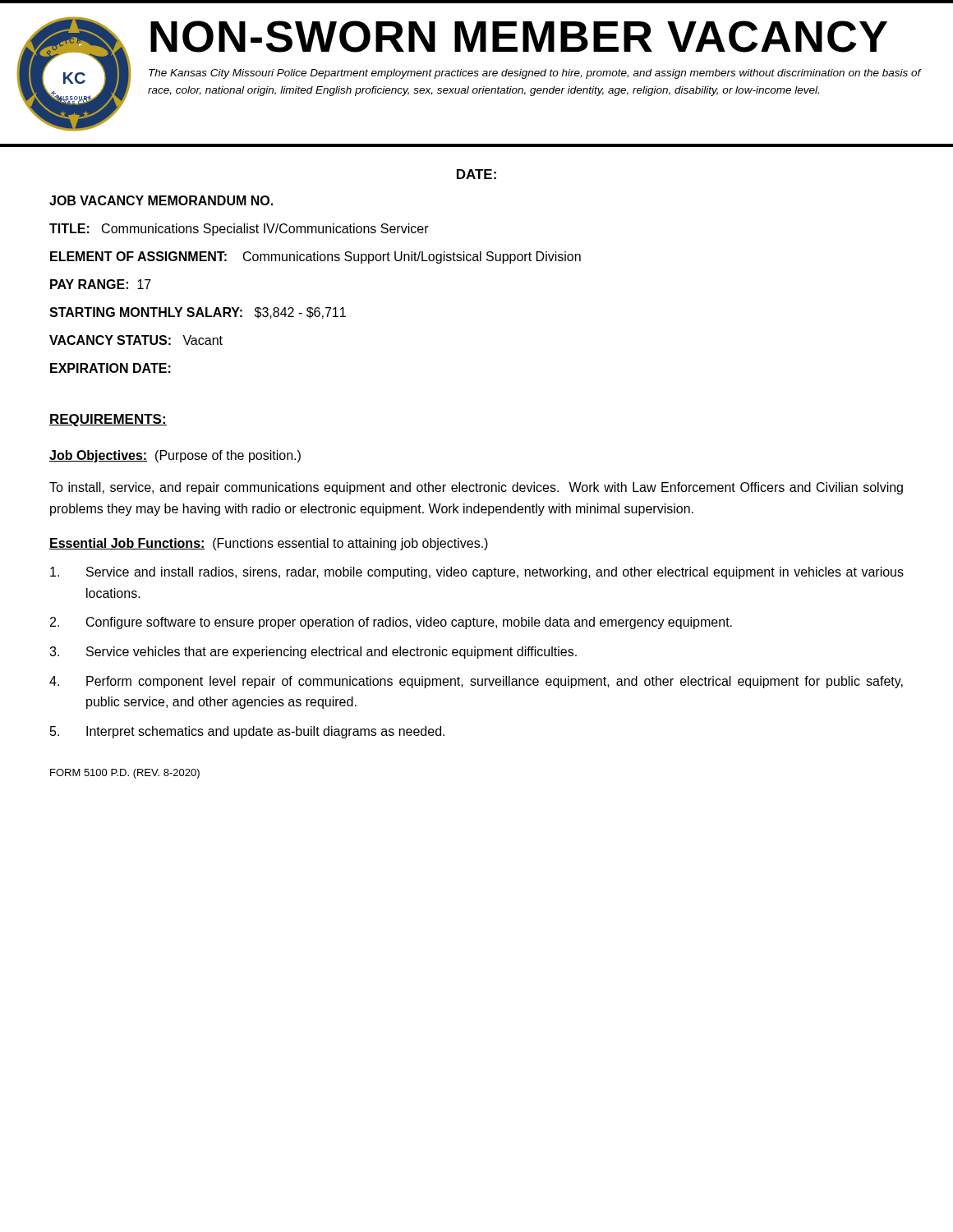Select the text that says "PAY RANGE: 17"
The width and height of the screenshot is (953, 1232).
point(100,285)
